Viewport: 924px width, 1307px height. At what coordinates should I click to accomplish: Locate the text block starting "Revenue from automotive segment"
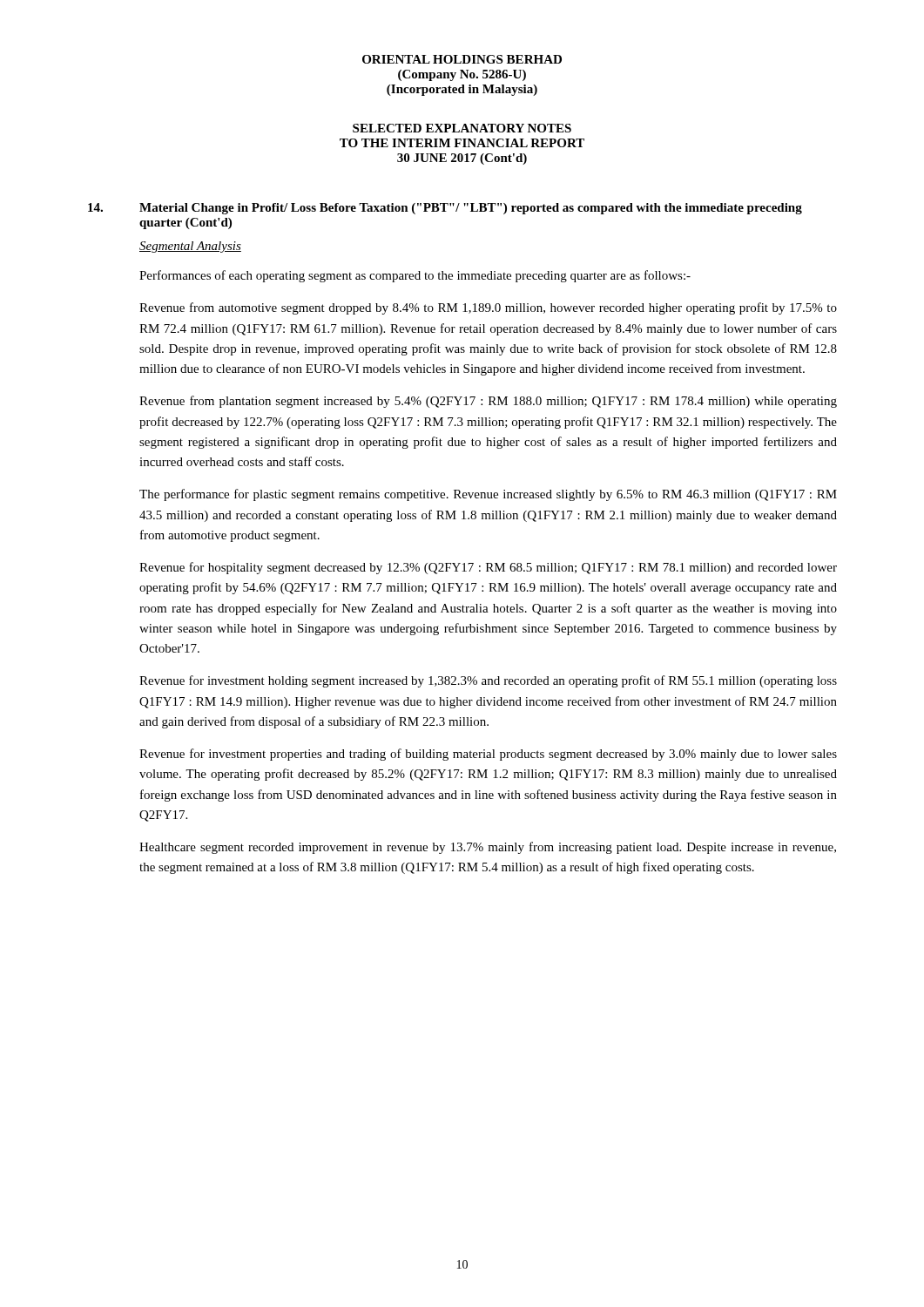488,339
